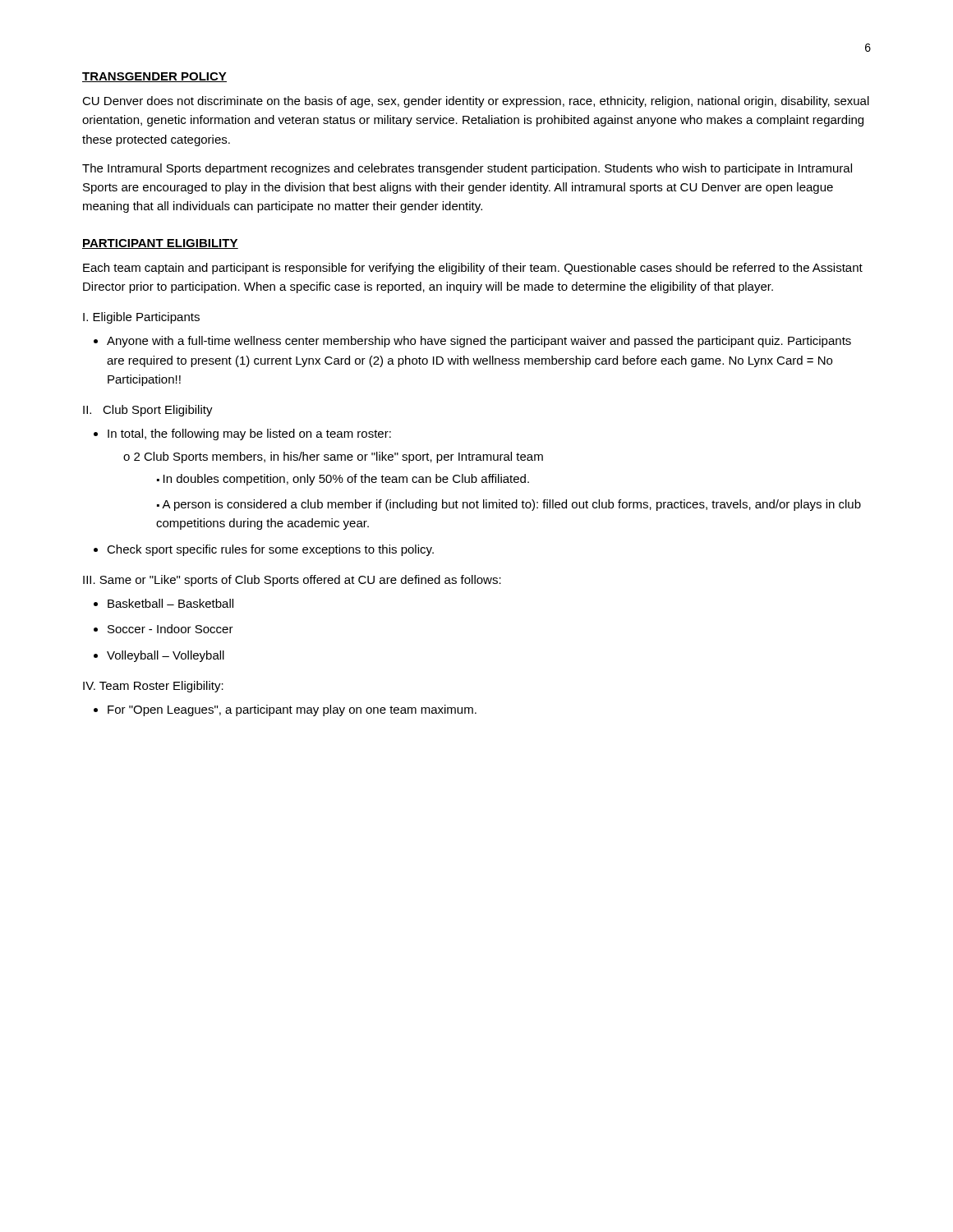Select the text starting "Anyone with a full-time wellness"

[479, 360]
